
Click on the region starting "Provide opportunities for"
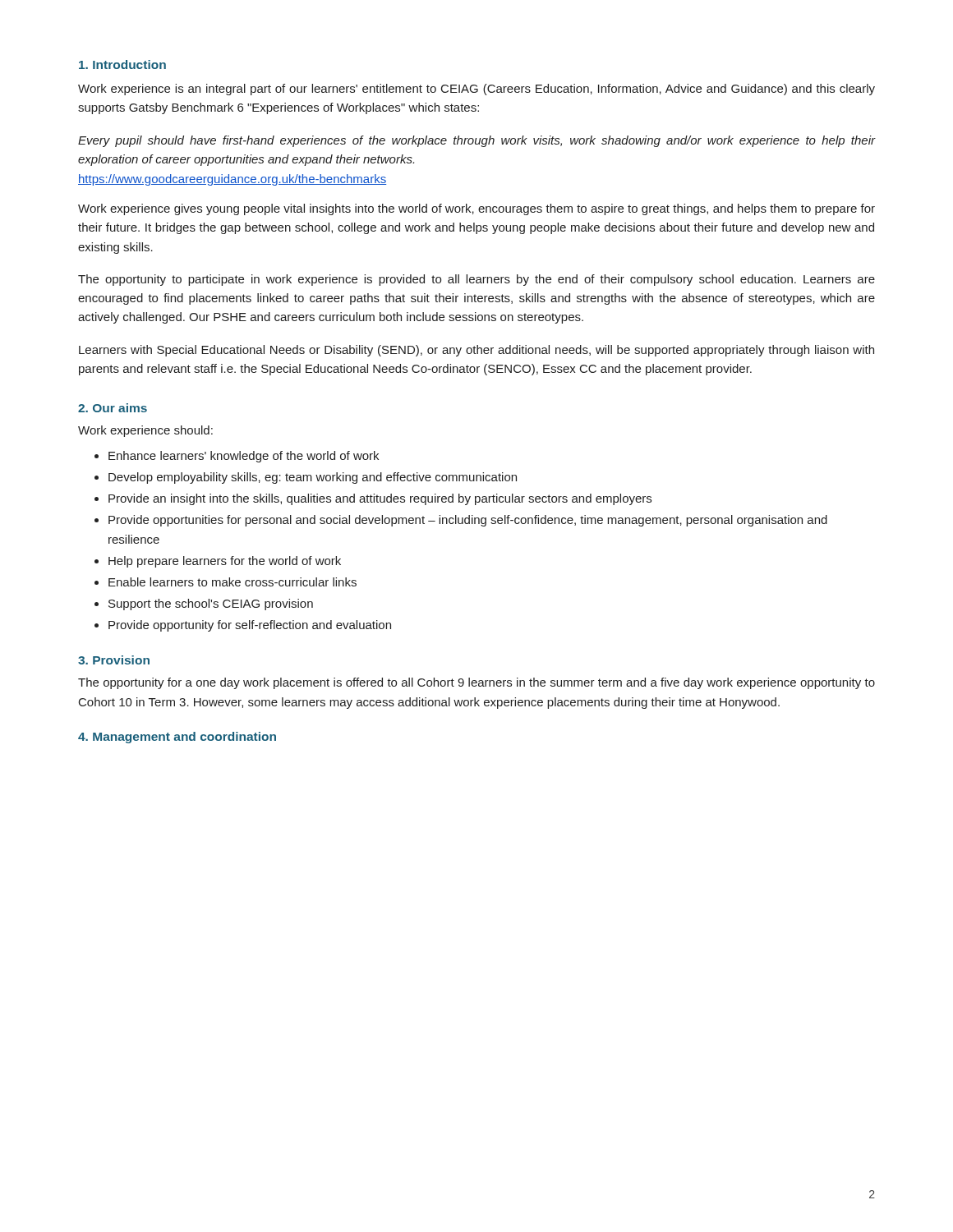point(468,530)
